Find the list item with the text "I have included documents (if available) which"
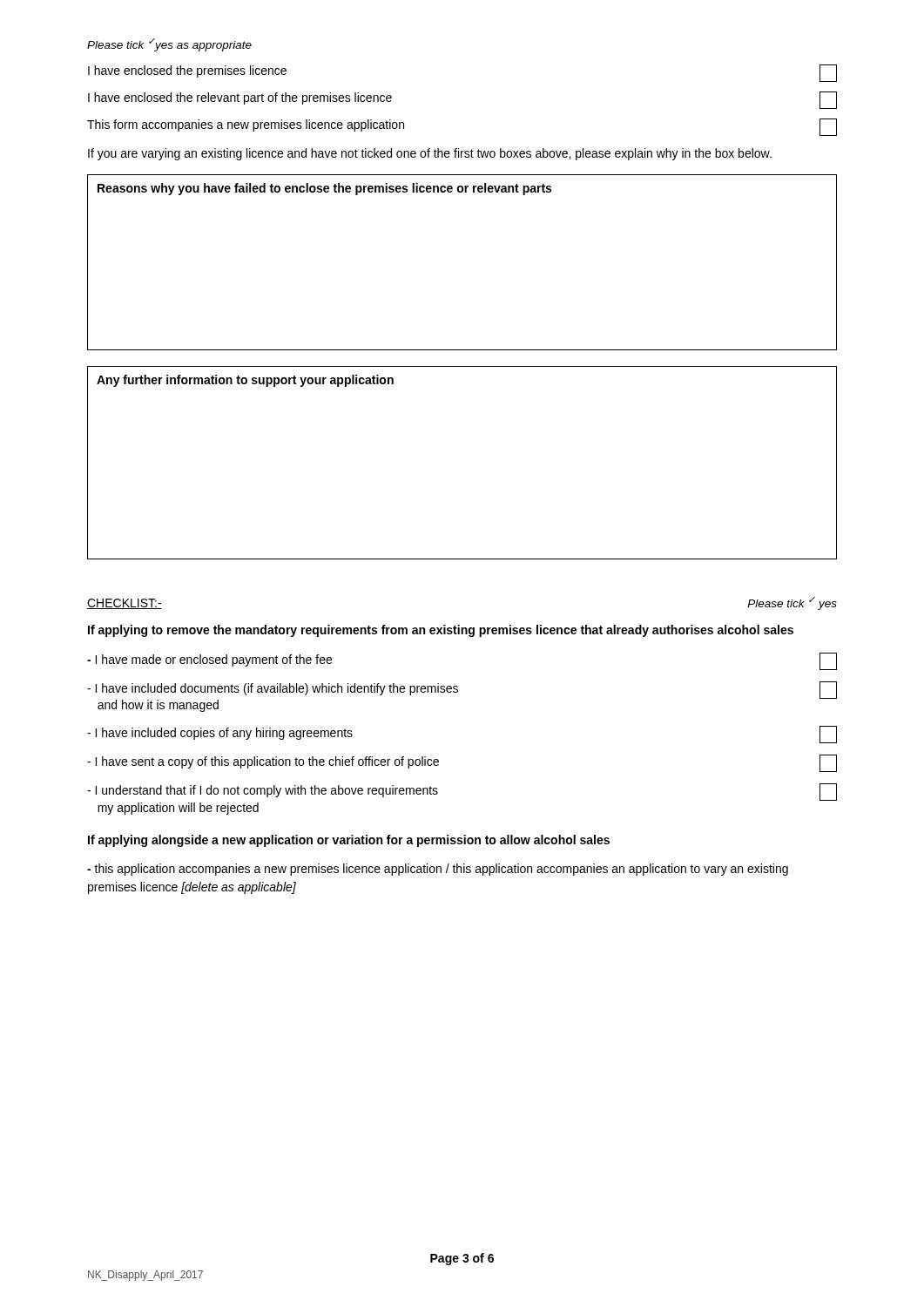 coord(462,697)
